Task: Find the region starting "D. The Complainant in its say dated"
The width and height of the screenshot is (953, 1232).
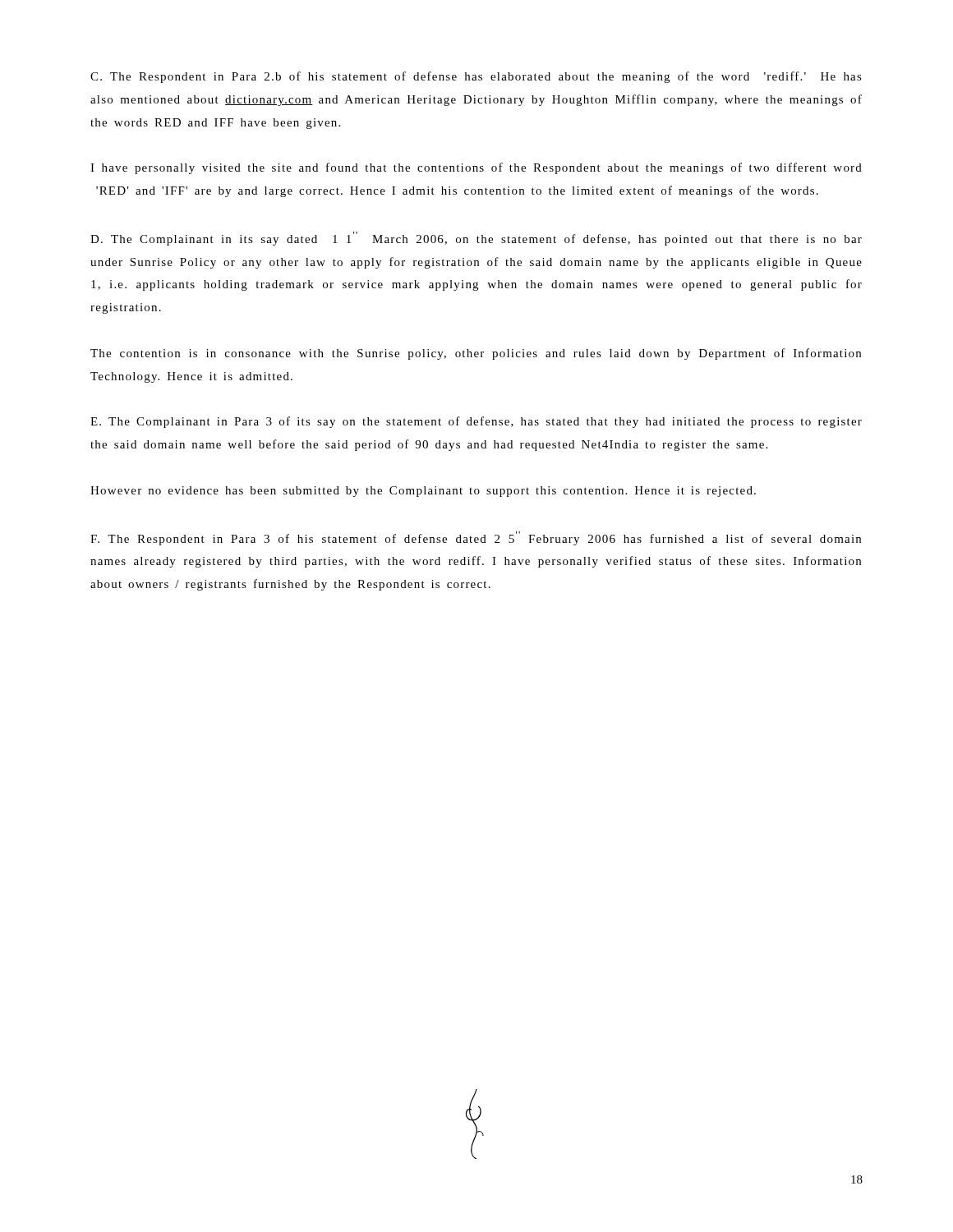Action: 476,271
